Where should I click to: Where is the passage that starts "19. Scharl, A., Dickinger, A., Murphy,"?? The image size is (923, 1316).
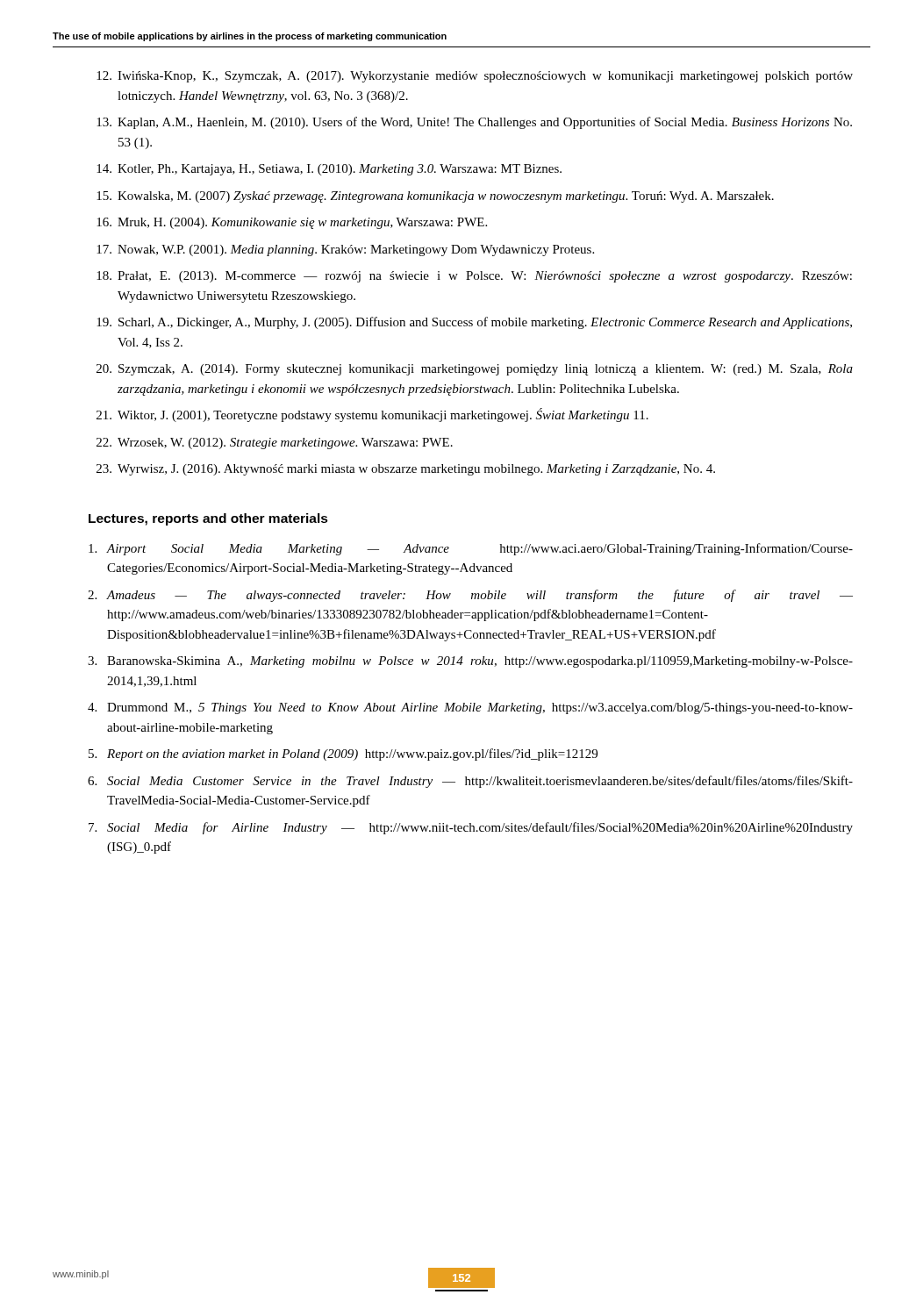pos(470,332)
